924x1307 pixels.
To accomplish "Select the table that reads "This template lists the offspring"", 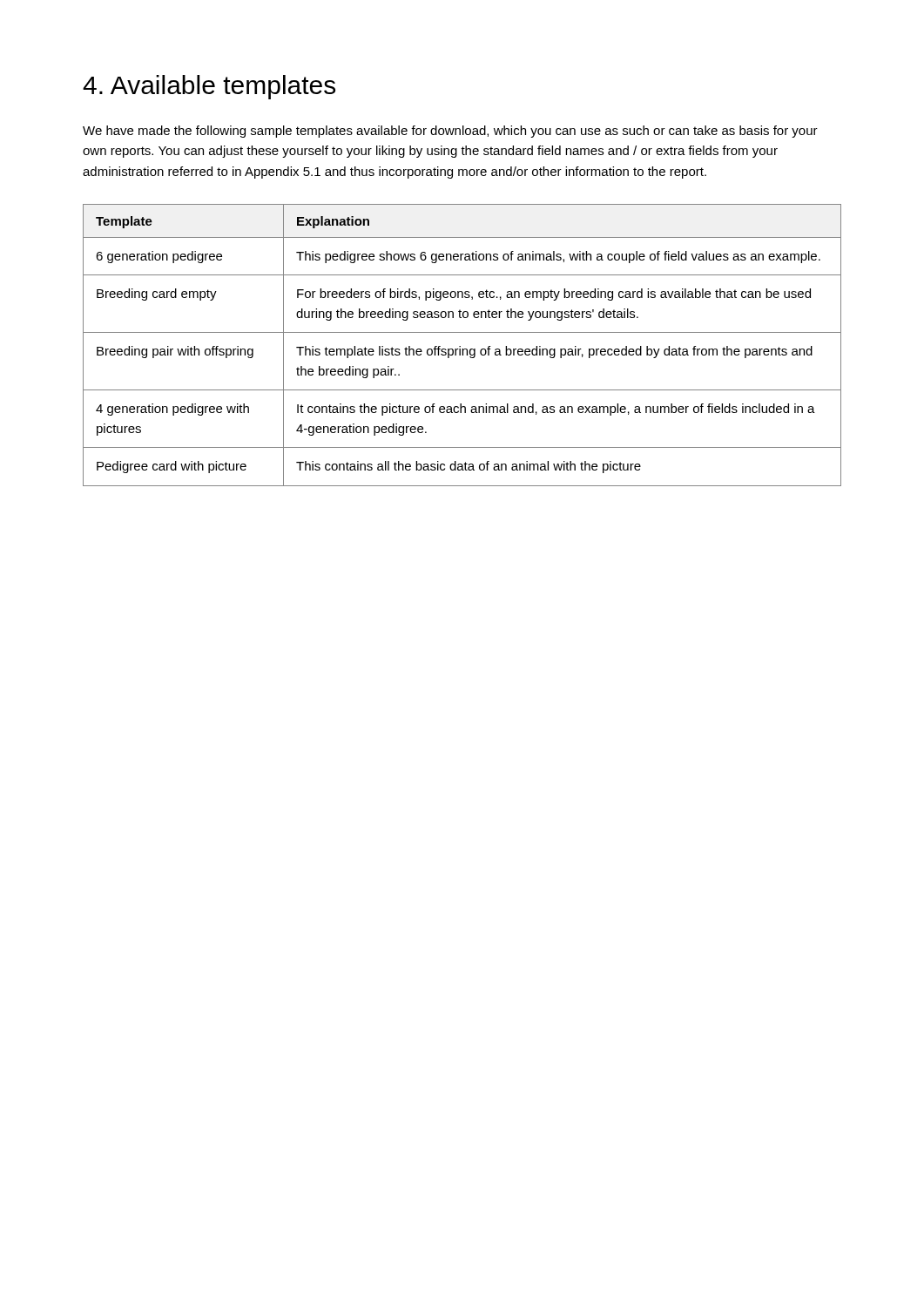I will tap(462, 345).
